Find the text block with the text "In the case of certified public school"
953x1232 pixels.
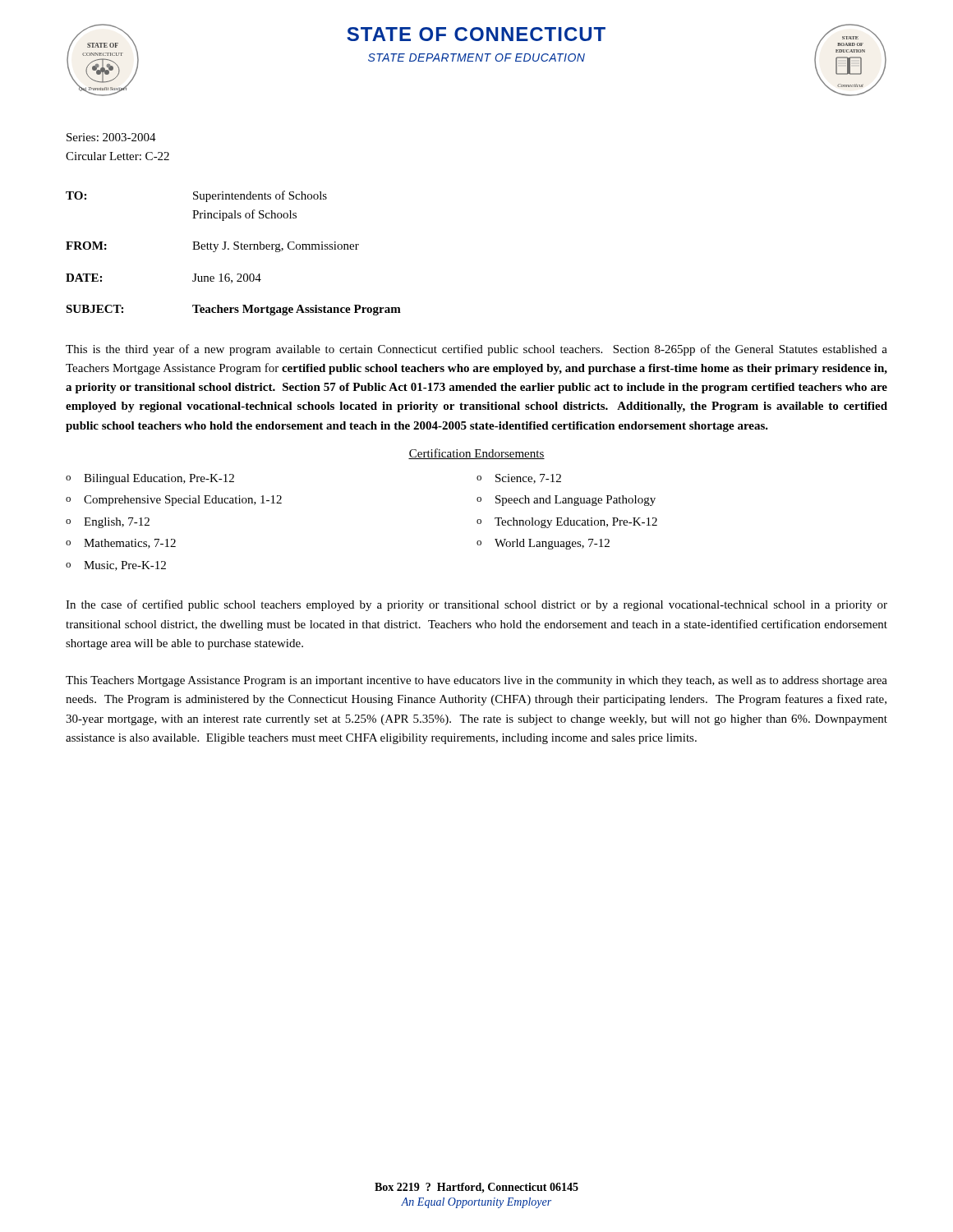coord(476,624)
